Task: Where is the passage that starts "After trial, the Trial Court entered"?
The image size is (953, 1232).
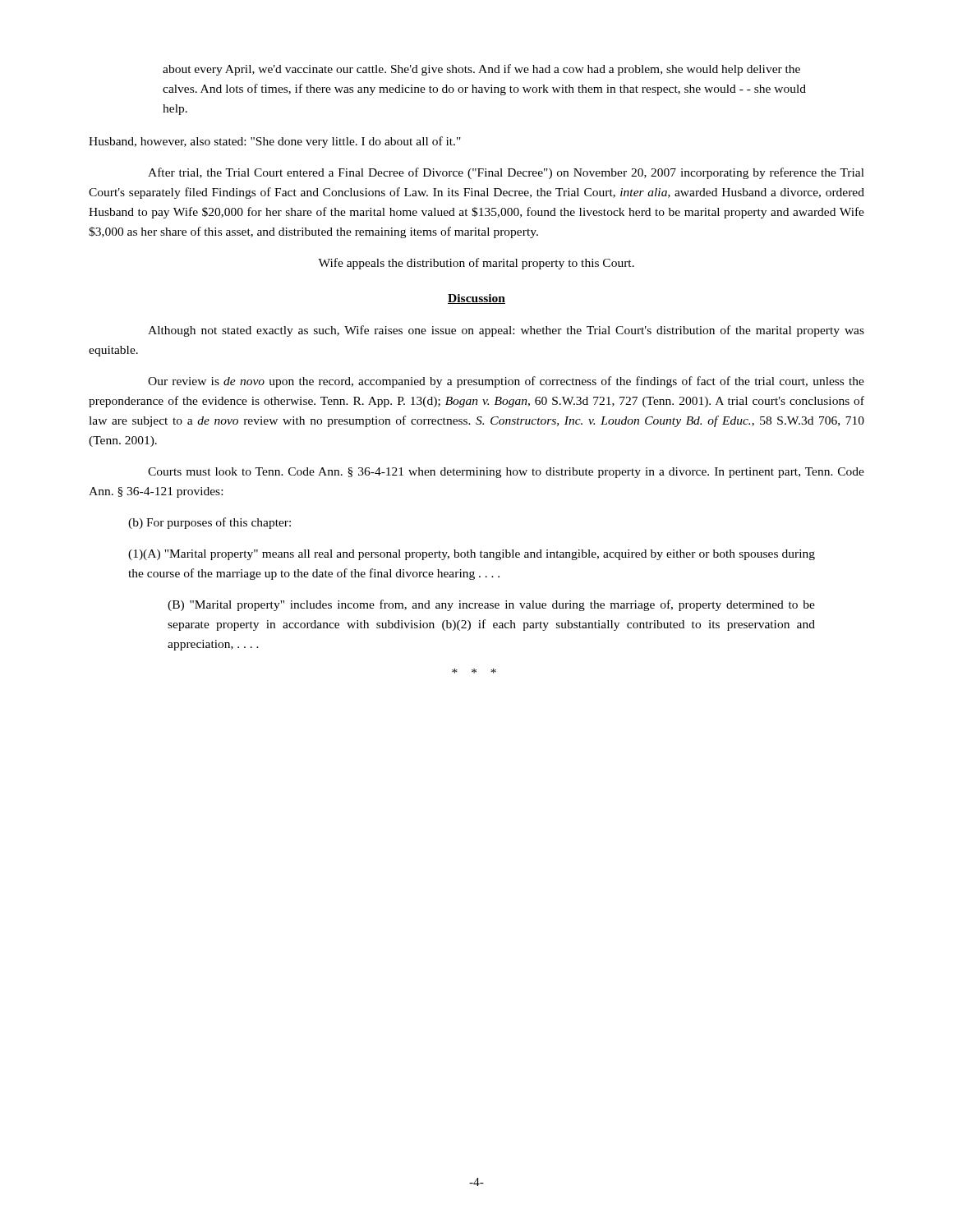Action: coord(476,202)
